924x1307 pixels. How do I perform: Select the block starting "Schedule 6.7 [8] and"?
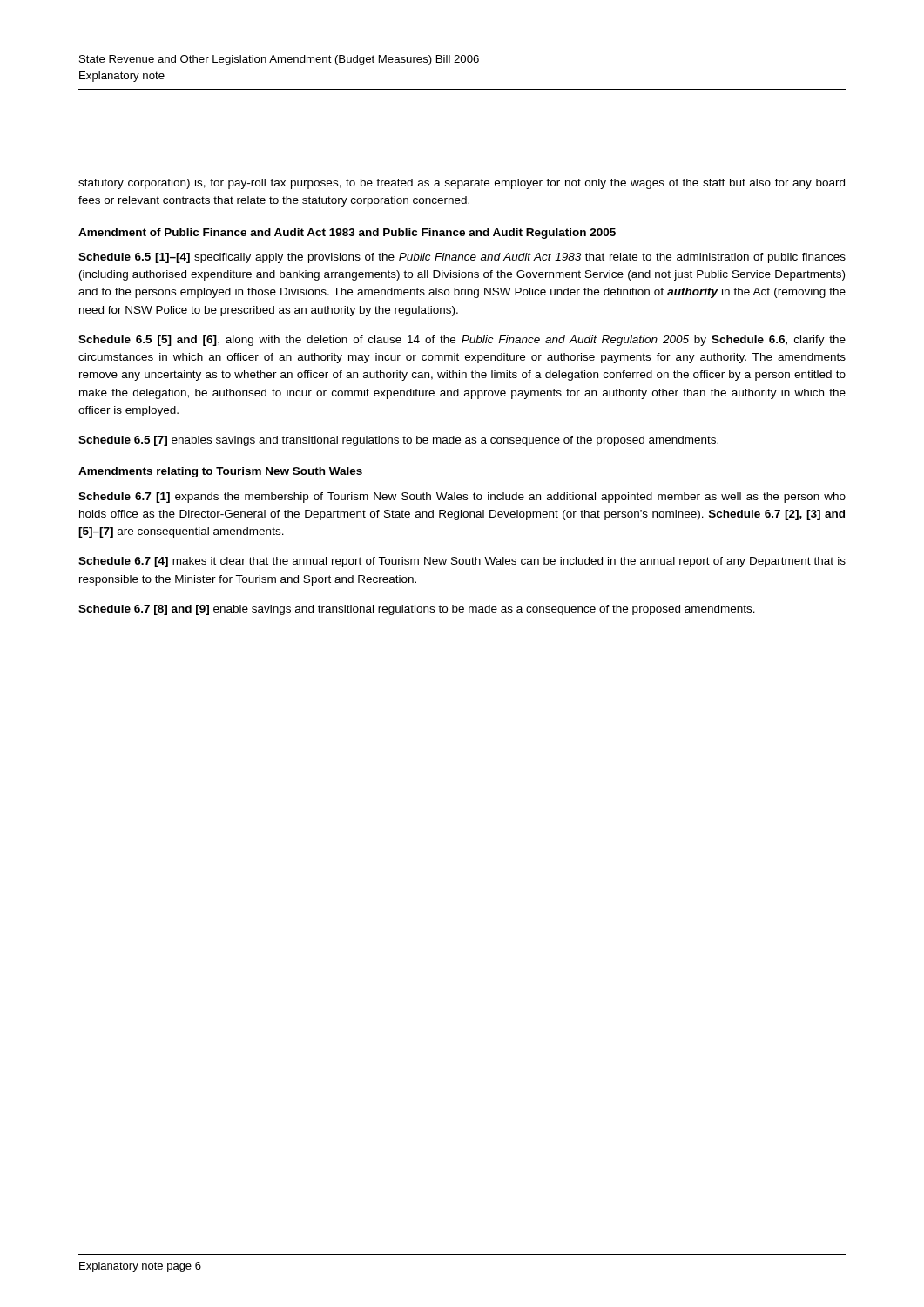417,608
